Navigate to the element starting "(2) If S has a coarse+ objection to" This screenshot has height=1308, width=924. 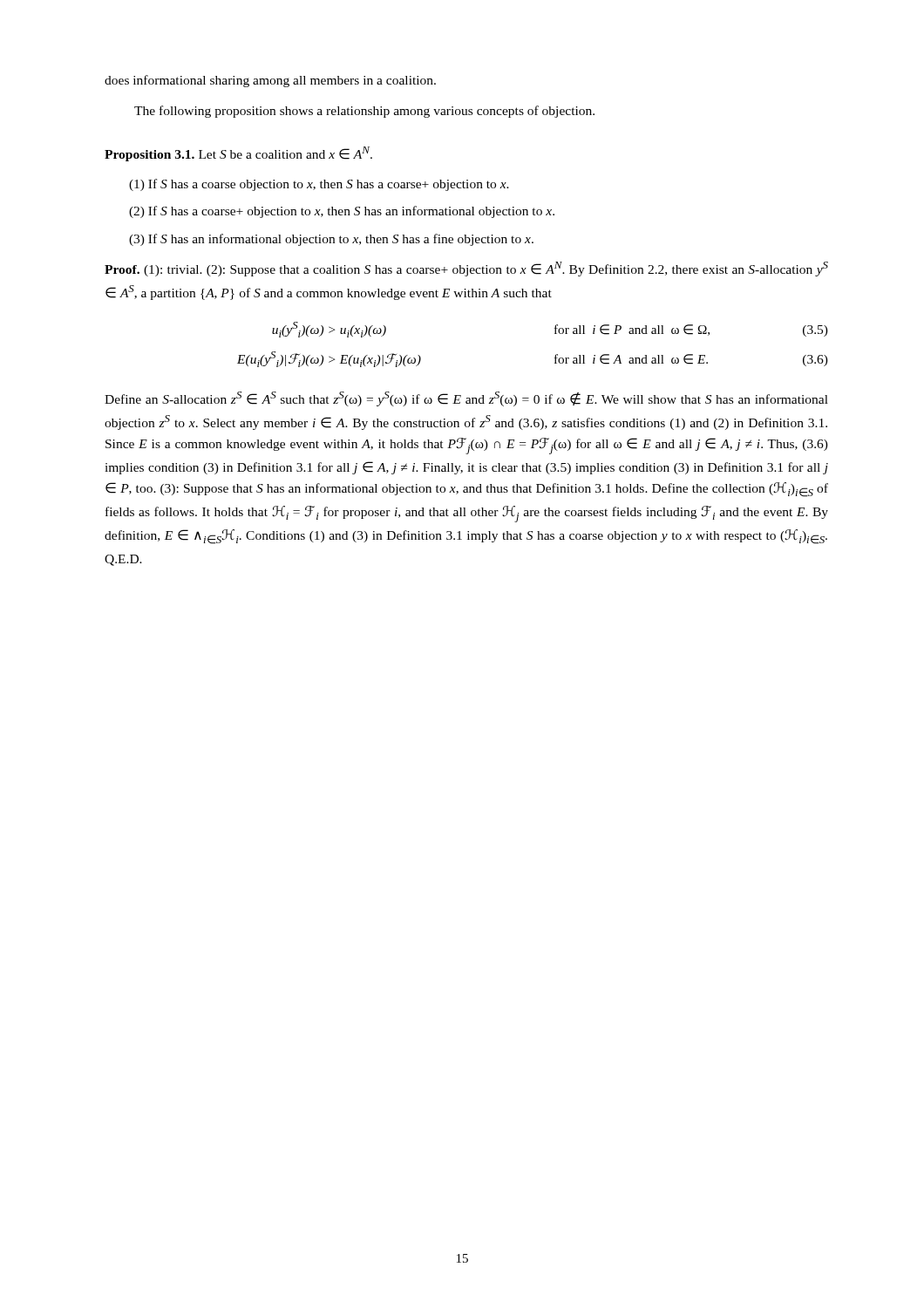pos(478,211)
